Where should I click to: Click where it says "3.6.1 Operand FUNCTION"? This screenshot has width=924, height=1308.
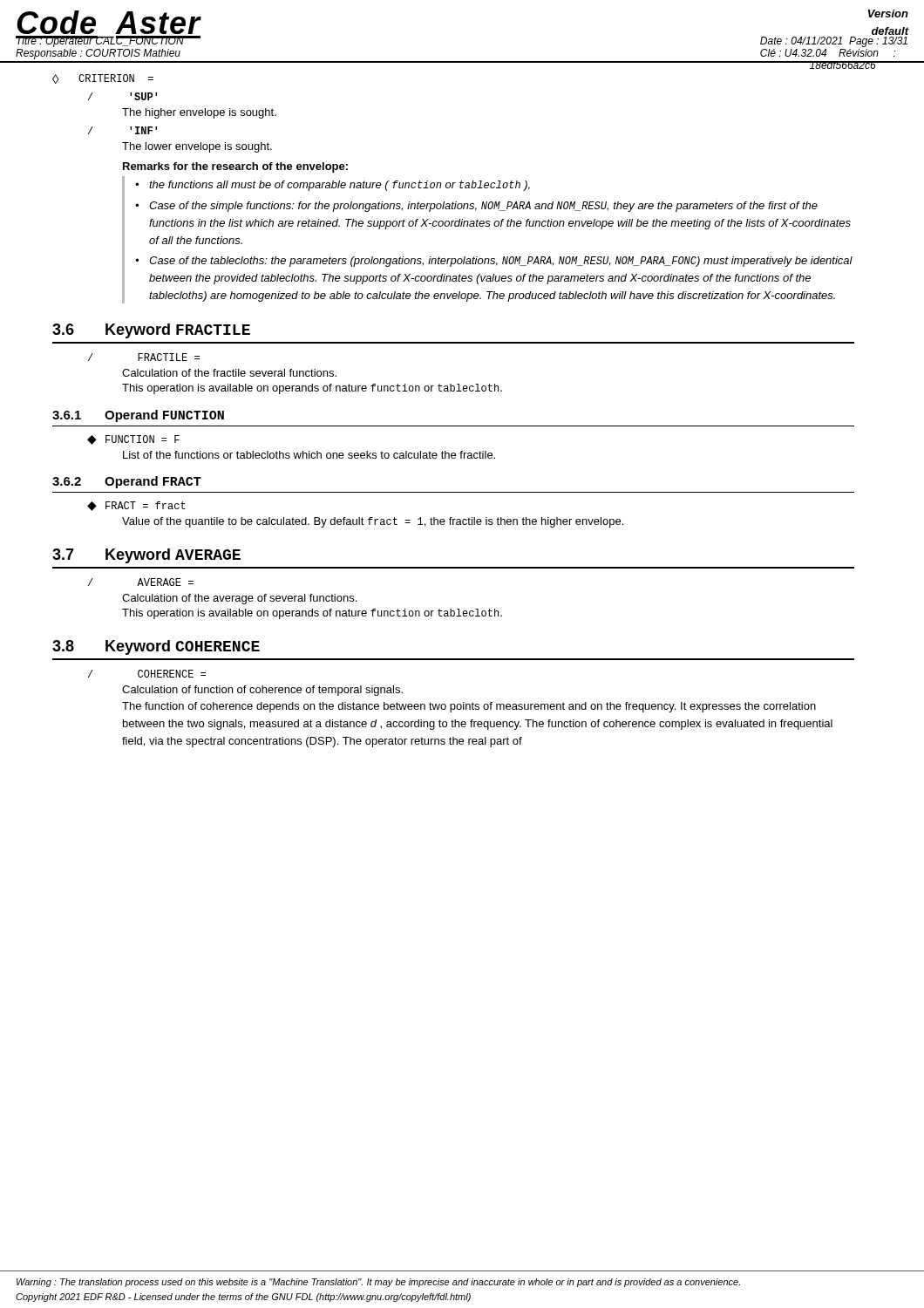click(x=139, y=415)
